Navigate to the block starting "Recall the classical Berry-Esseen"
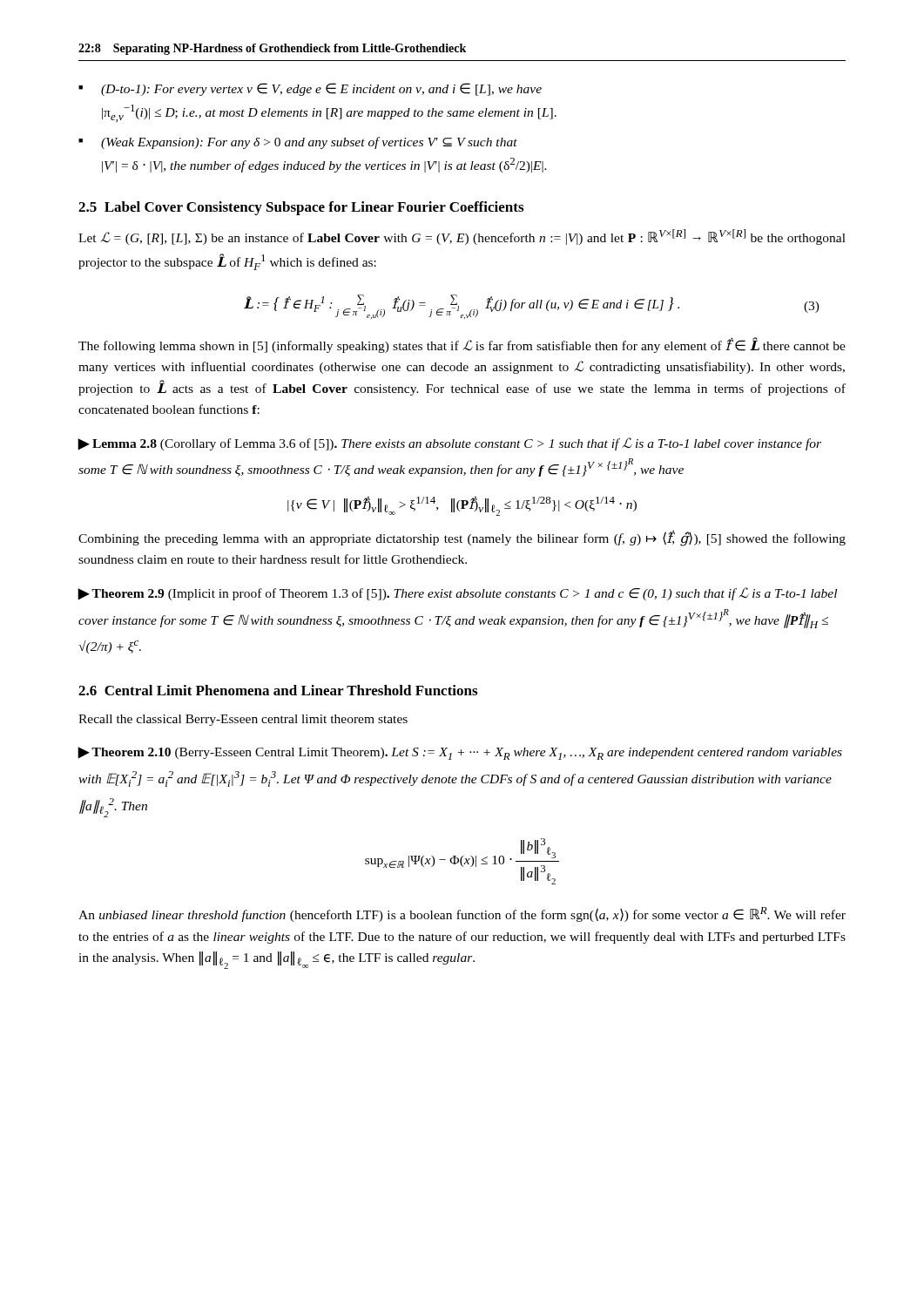The image size is (924, 1307). pyautogui.click(x=243, y=718)
